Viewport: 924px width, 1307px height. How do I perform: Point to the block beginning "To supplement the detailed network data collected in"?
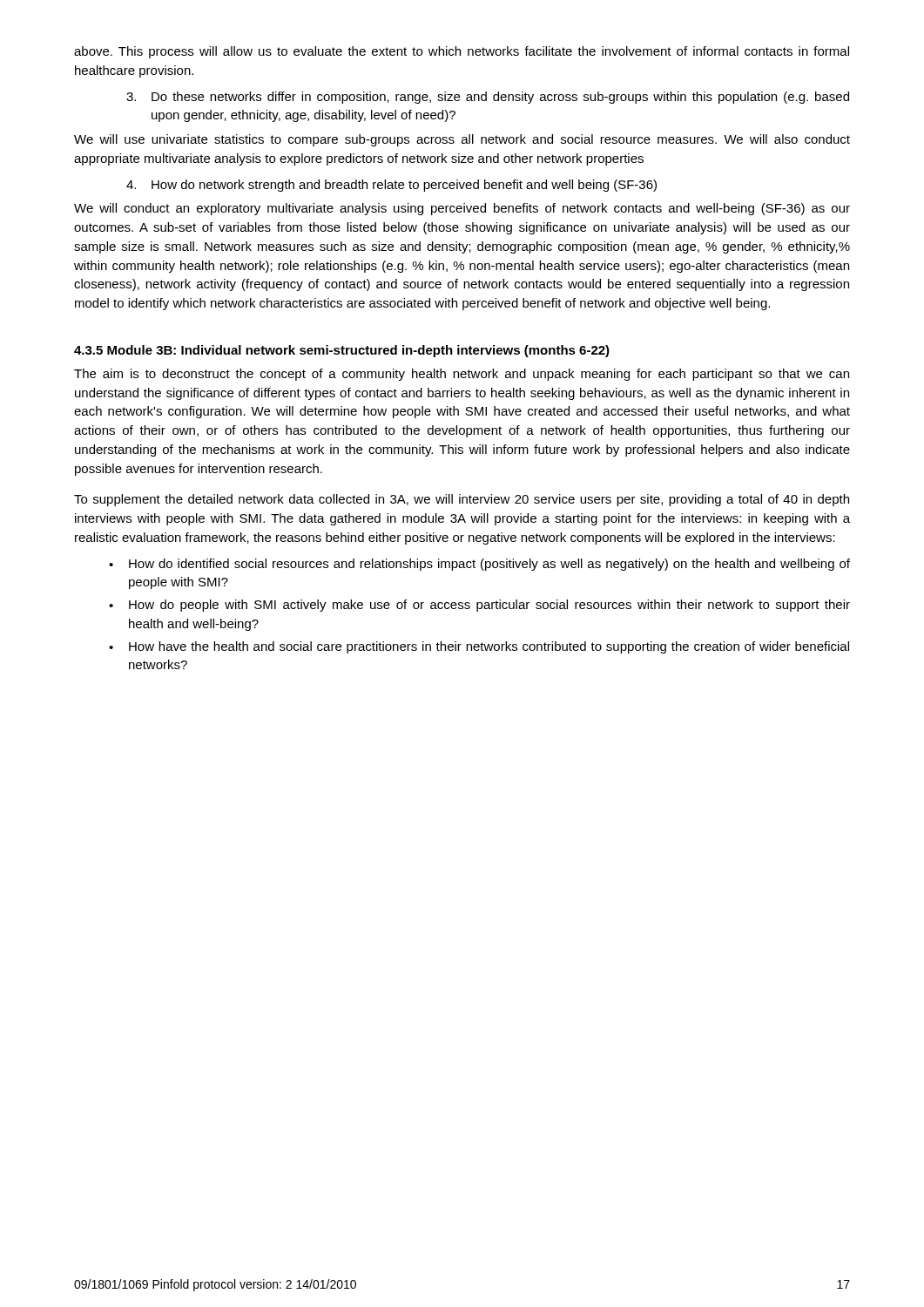[462, 518]
